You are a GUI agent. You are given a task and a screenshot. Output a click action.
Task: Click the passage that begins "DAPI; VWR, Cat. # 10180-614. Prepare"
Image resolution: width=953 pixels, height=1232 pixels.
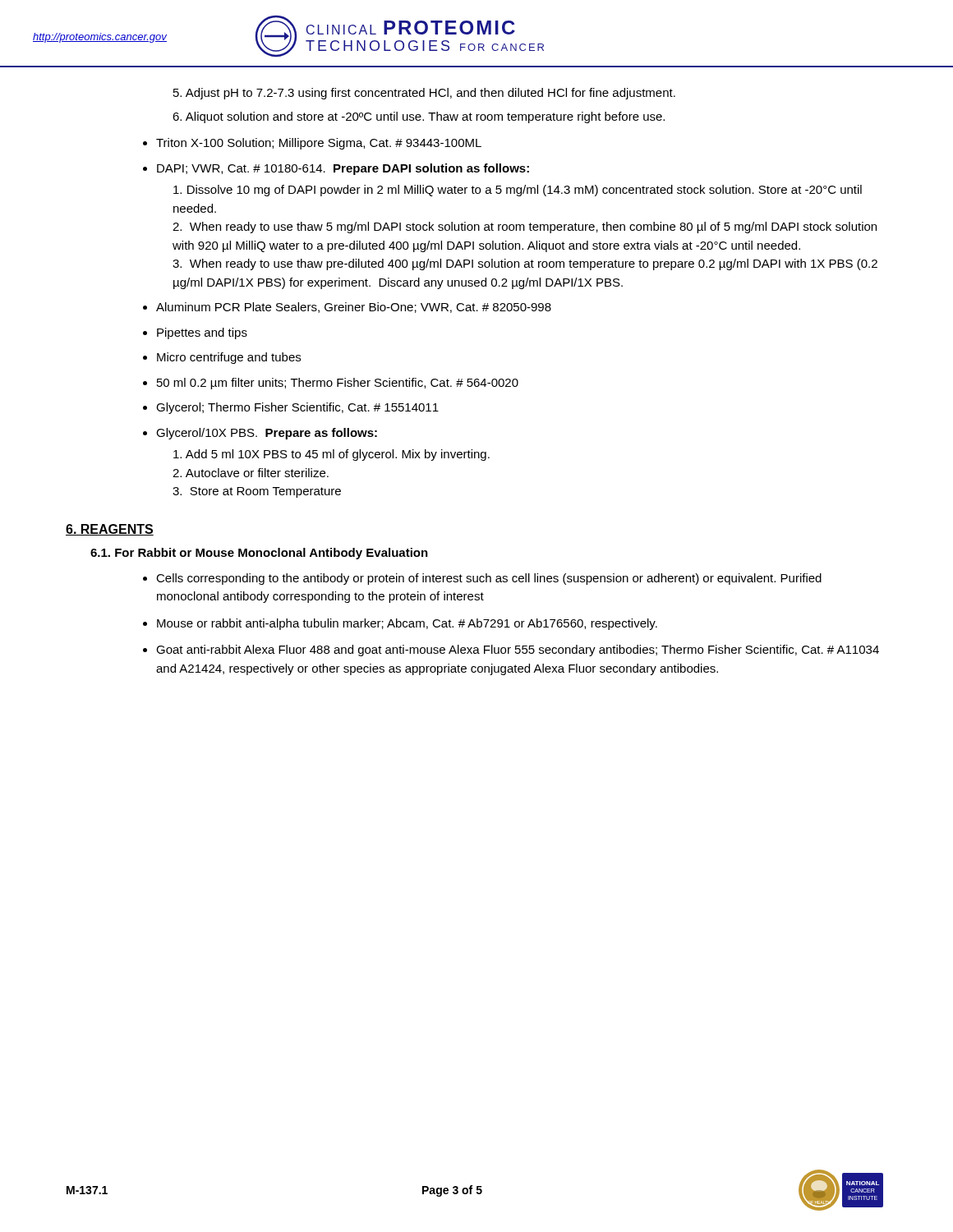point(522,226)
